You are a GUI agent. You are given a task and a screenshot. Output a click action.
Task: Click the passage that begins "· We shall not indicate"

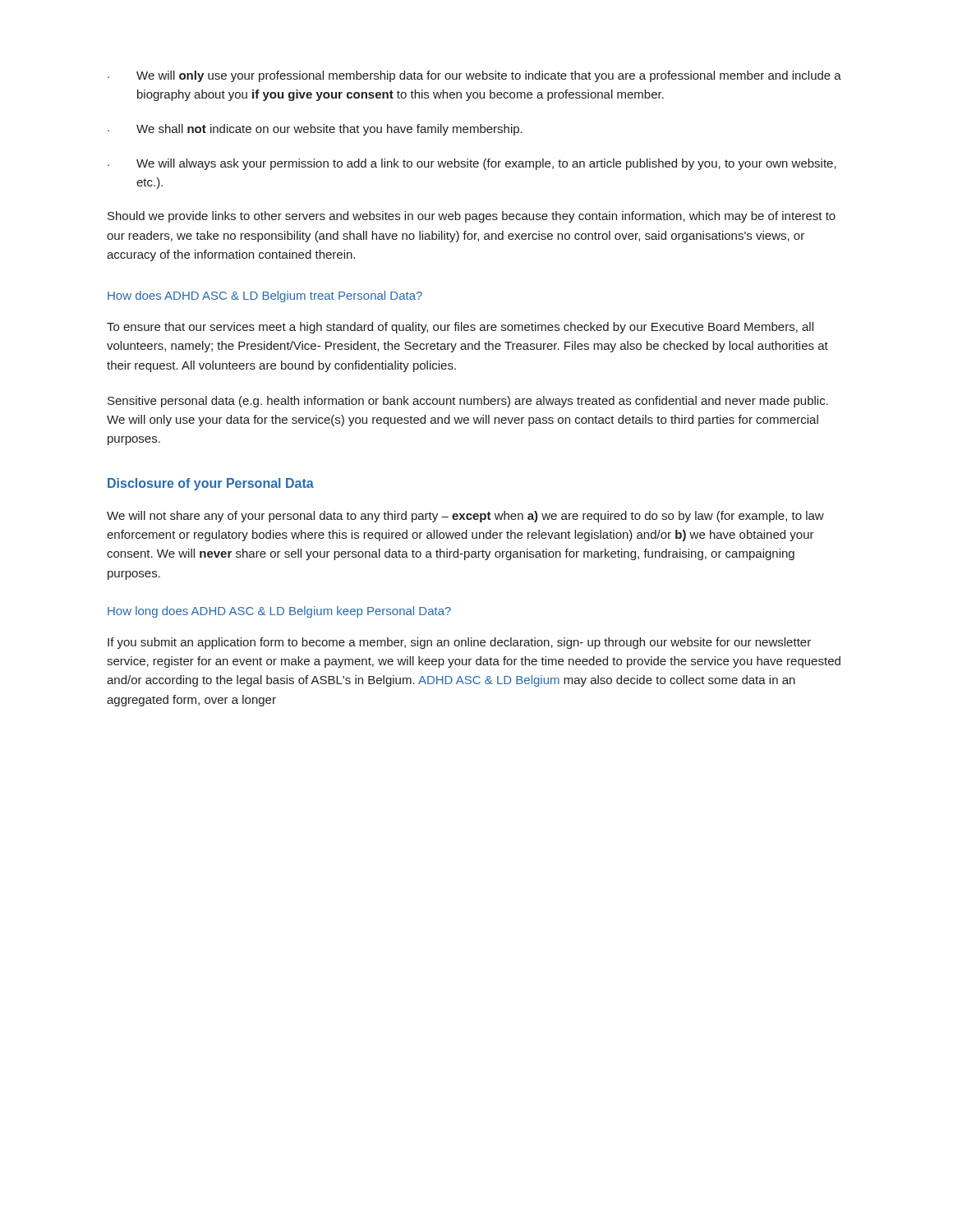pos(476,129)
